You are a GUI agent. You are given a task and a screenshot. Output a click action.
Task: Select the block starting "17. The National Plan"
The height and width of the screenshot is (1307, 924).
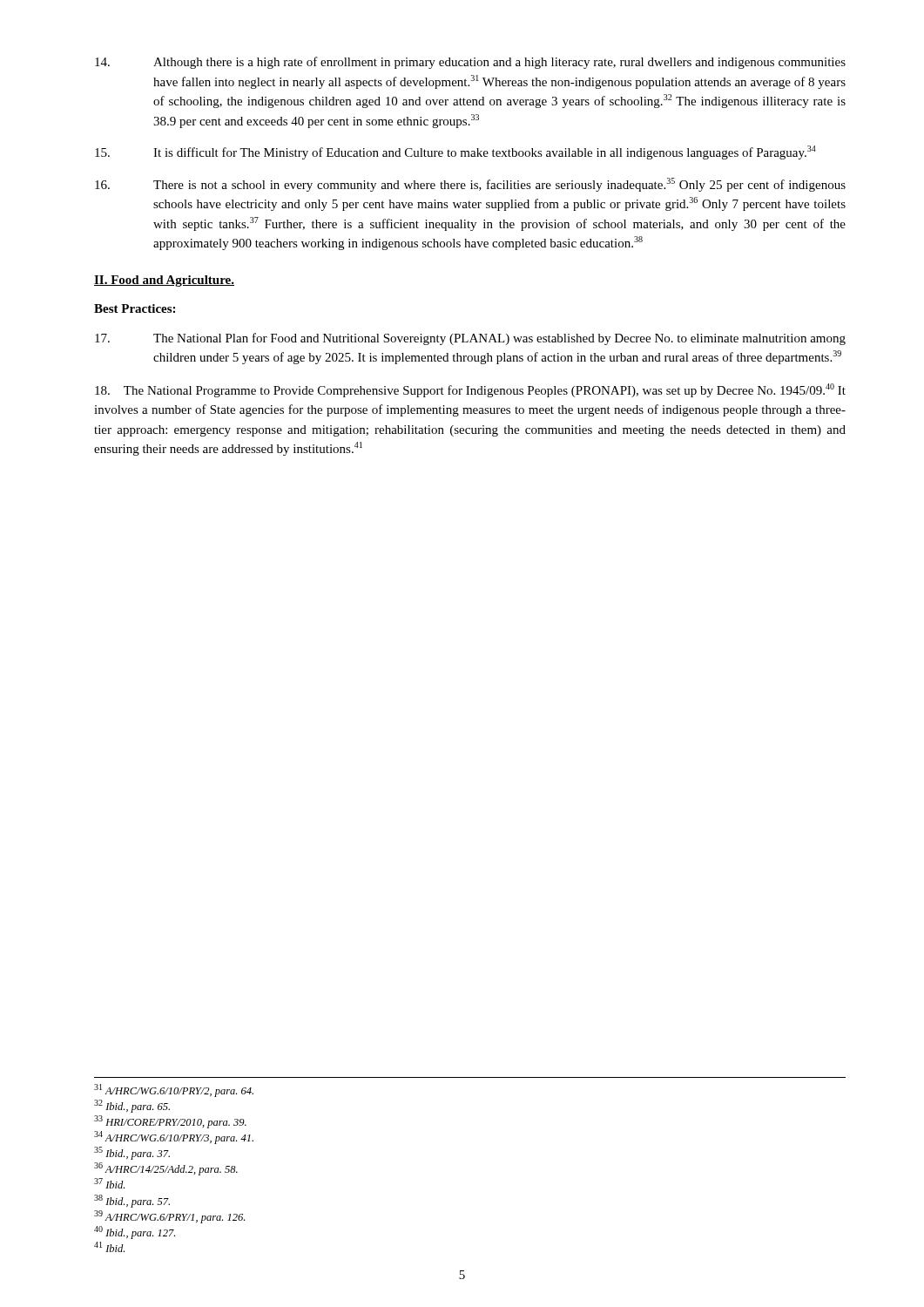[470, 348]
